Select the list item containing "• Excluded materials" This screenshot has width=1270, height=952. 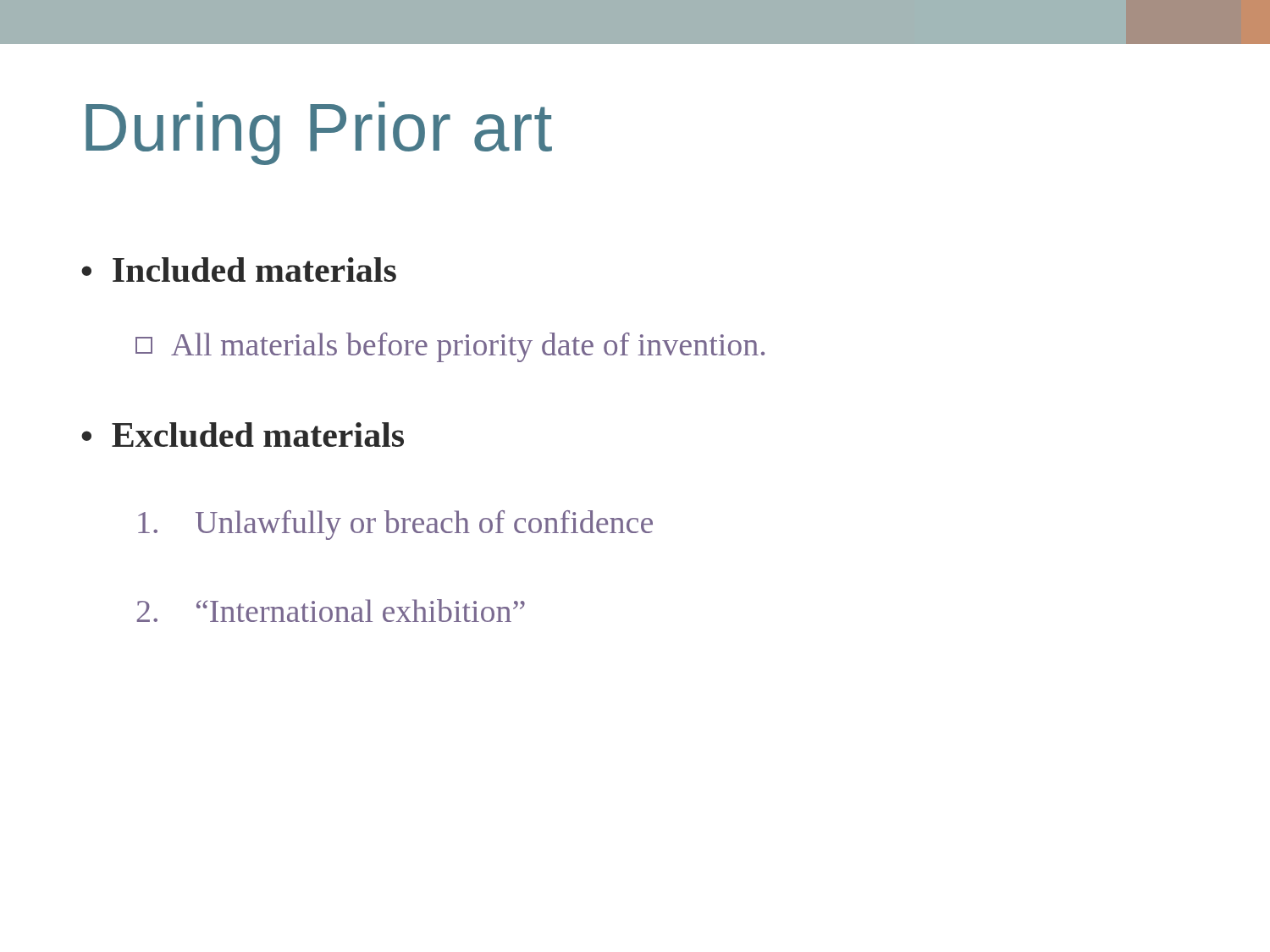243,436
